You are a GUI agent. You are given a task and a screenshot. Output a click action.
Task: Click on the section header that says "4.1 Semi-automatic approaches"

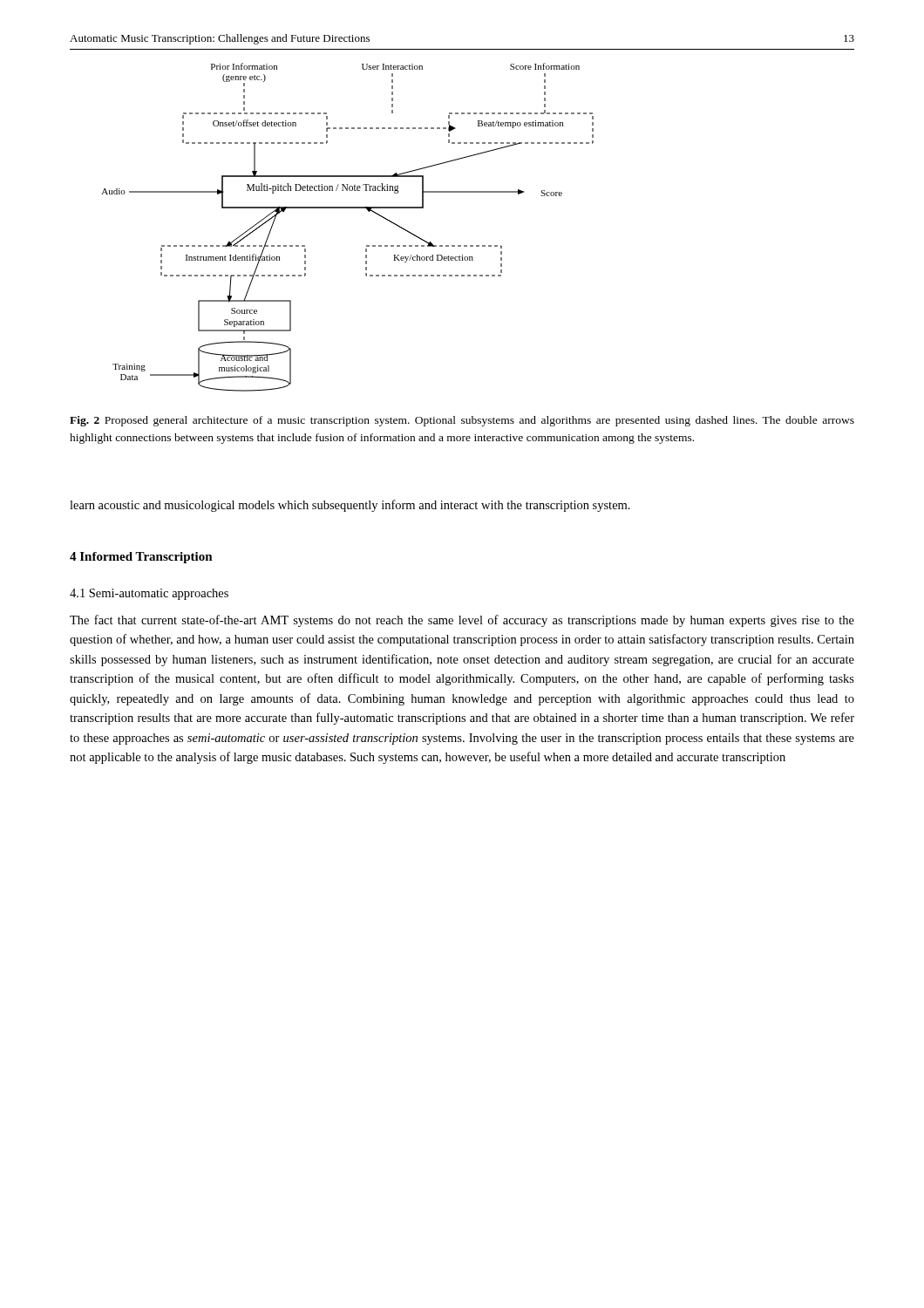click(149, 593)
